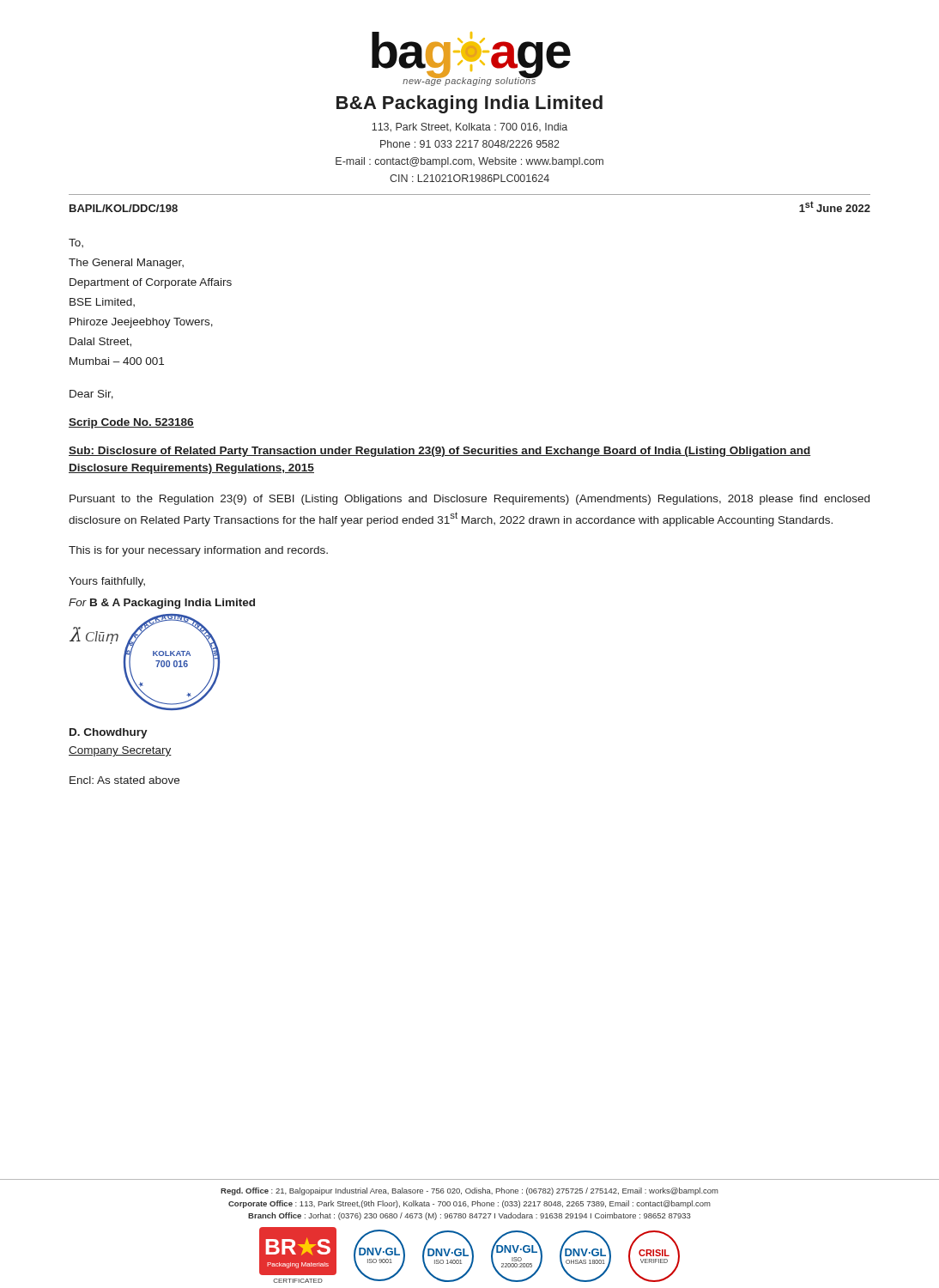Select the block starting "Encl: As stated"

click(124, 780)
